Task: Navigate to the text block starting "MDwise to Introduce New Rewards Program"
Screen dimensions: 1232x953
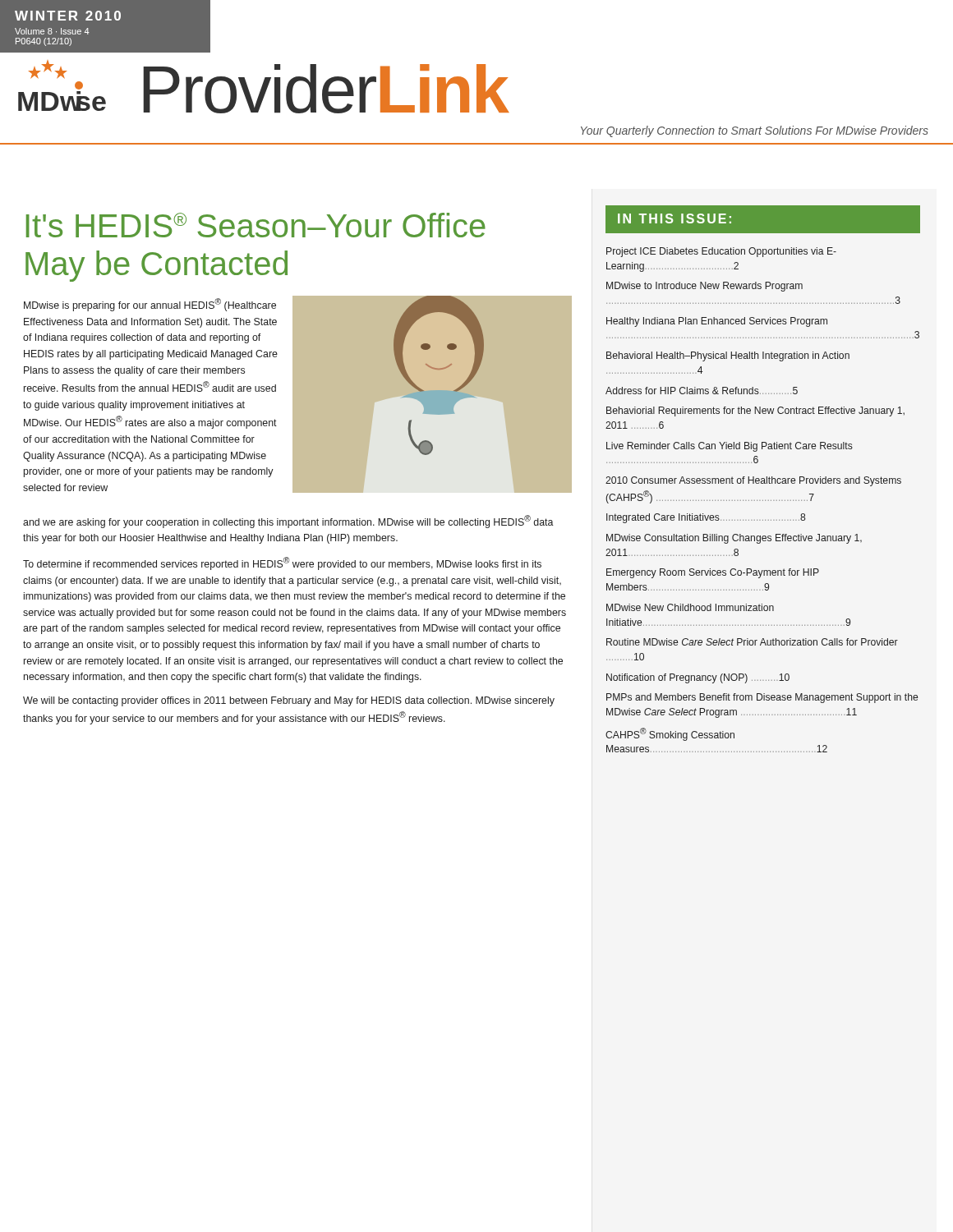Action: click(x=753, y=293)
